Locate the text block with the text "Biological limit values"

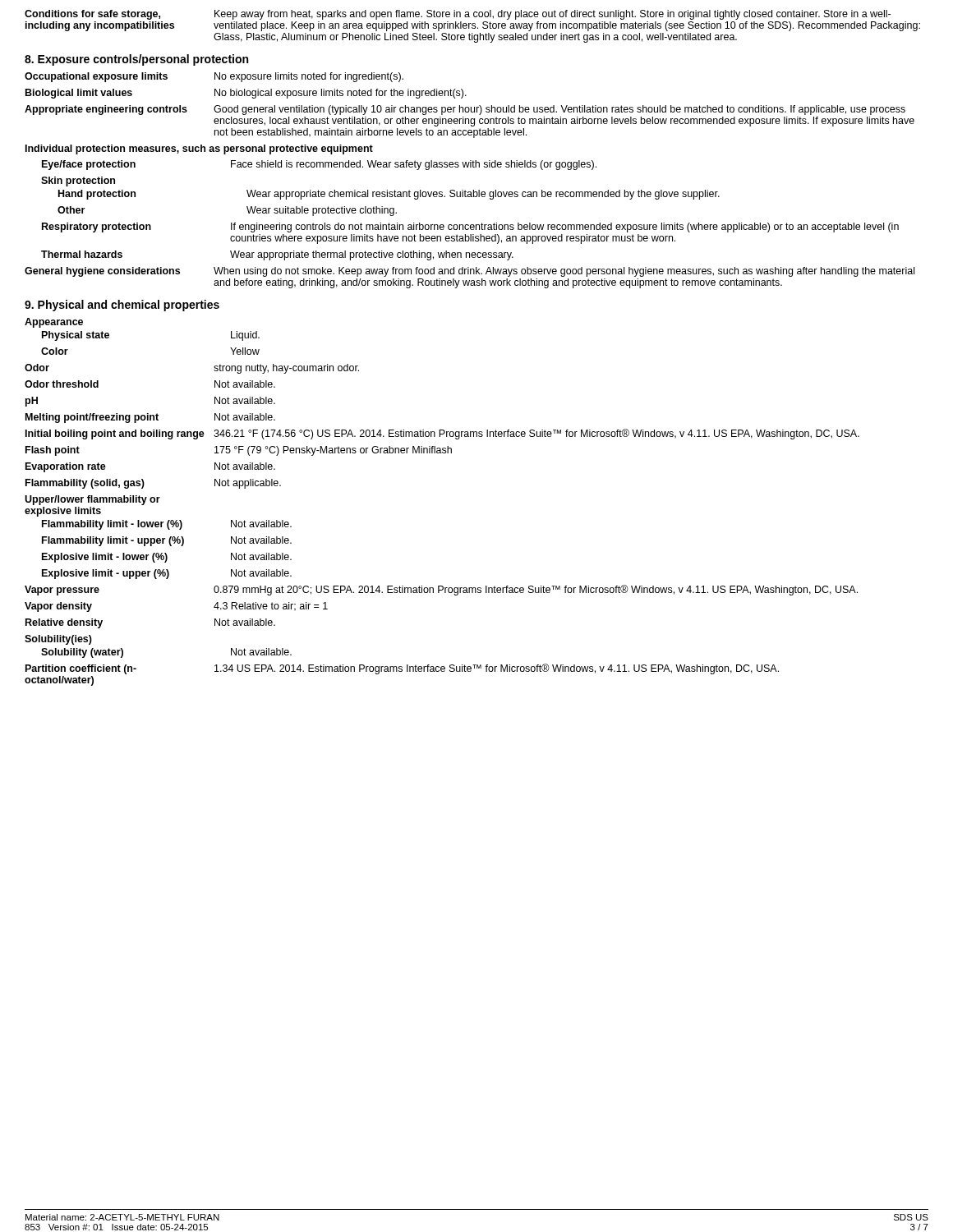[476, 93]
